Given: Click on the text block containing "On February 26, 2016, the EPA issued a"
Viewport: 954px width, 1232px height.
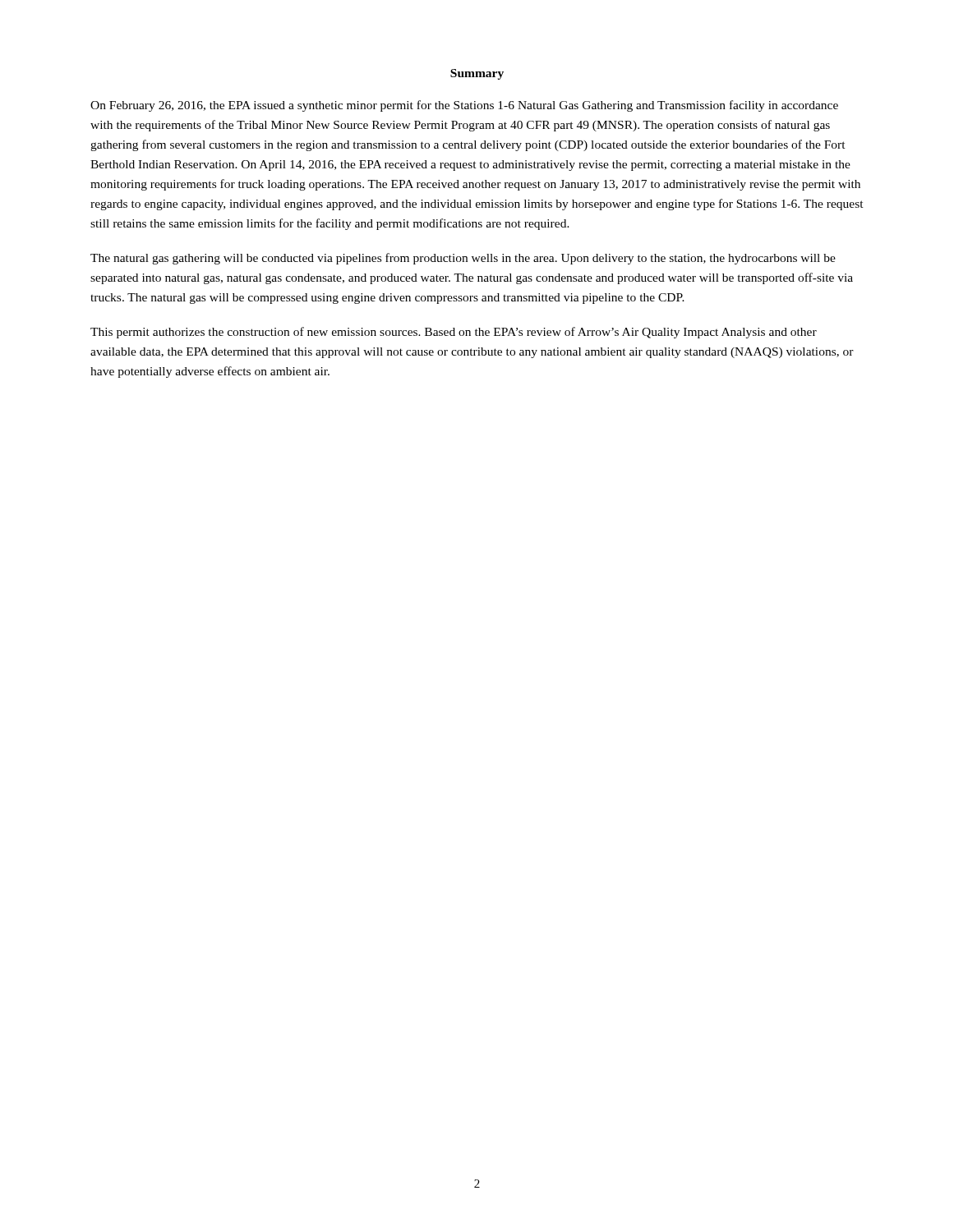Looking at the screenshot, I should tap(477, 164).
